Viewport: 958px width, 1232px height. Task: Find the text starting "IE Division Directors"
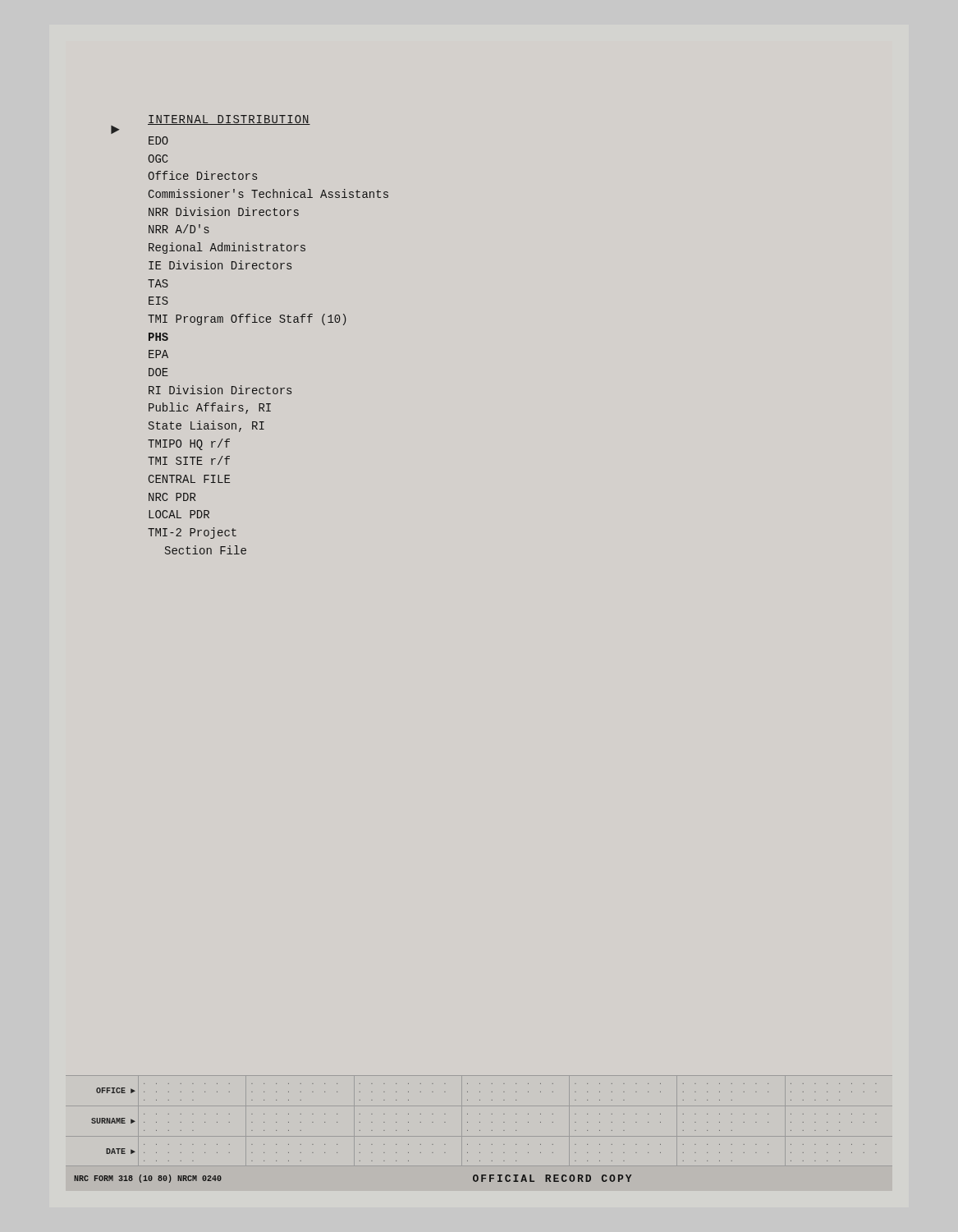pos(220,266)
